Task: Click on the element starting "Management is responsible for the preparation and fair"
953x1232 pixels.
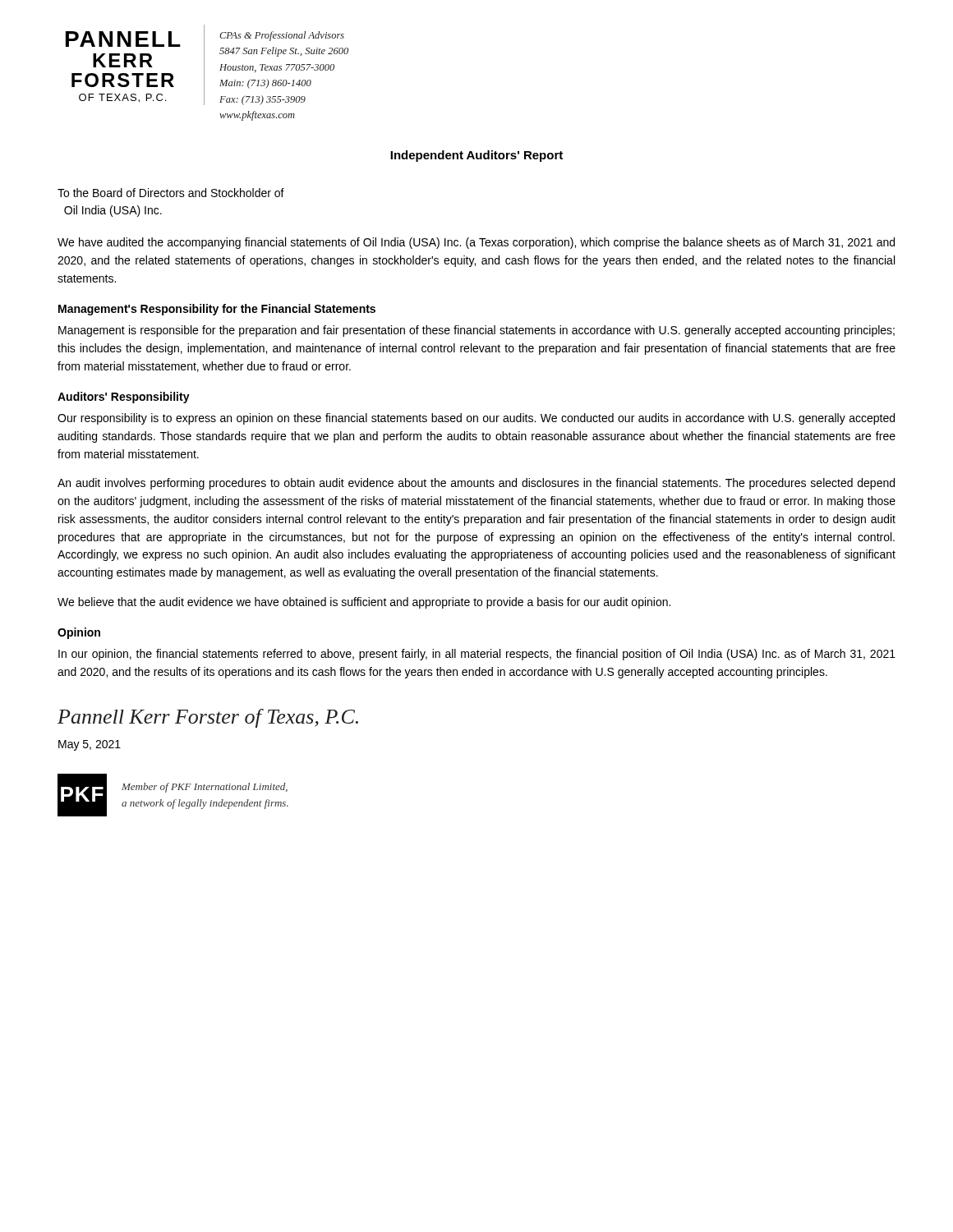Action: pyautogui.click(x=476, y=348)
